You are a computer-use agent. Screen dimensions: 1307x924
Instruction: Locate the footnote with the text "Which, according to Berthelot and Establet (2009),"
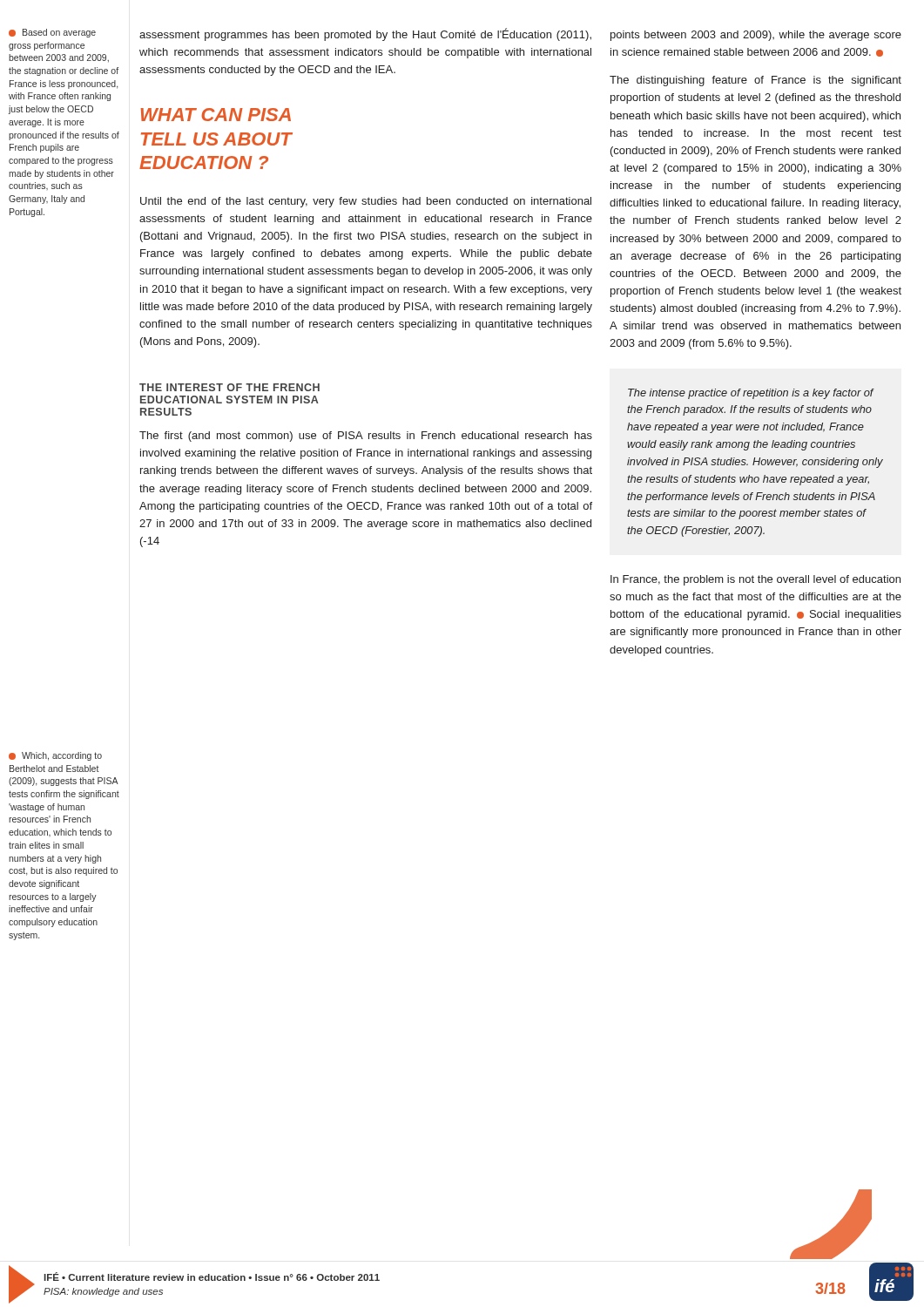(x=64, y=845)
